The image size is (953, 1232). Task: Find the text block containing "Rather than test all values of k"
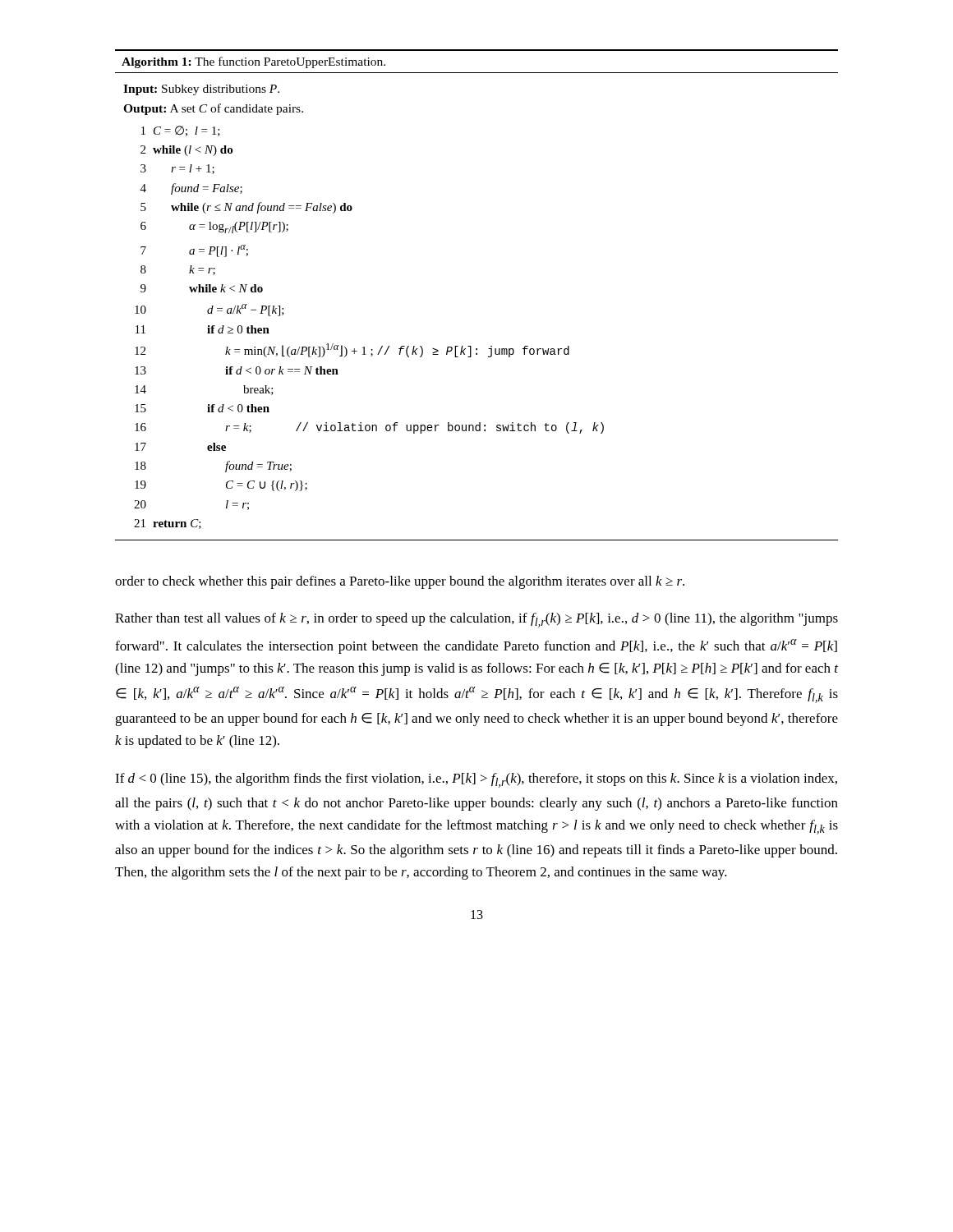(476, 680)
